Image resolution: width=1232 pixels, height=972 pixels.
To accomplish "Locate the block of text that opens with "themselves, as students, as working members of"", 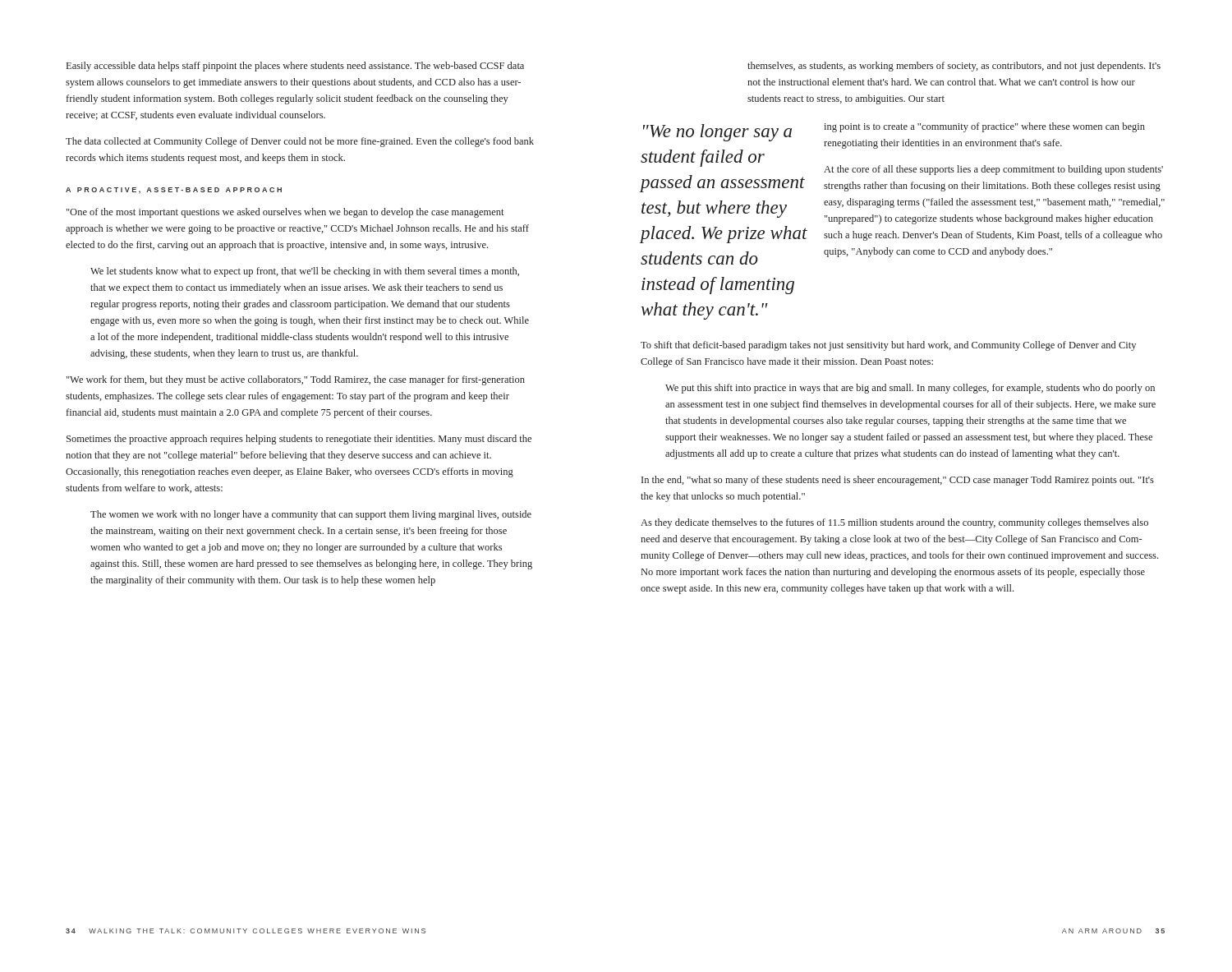I will (x=957, y=82).
